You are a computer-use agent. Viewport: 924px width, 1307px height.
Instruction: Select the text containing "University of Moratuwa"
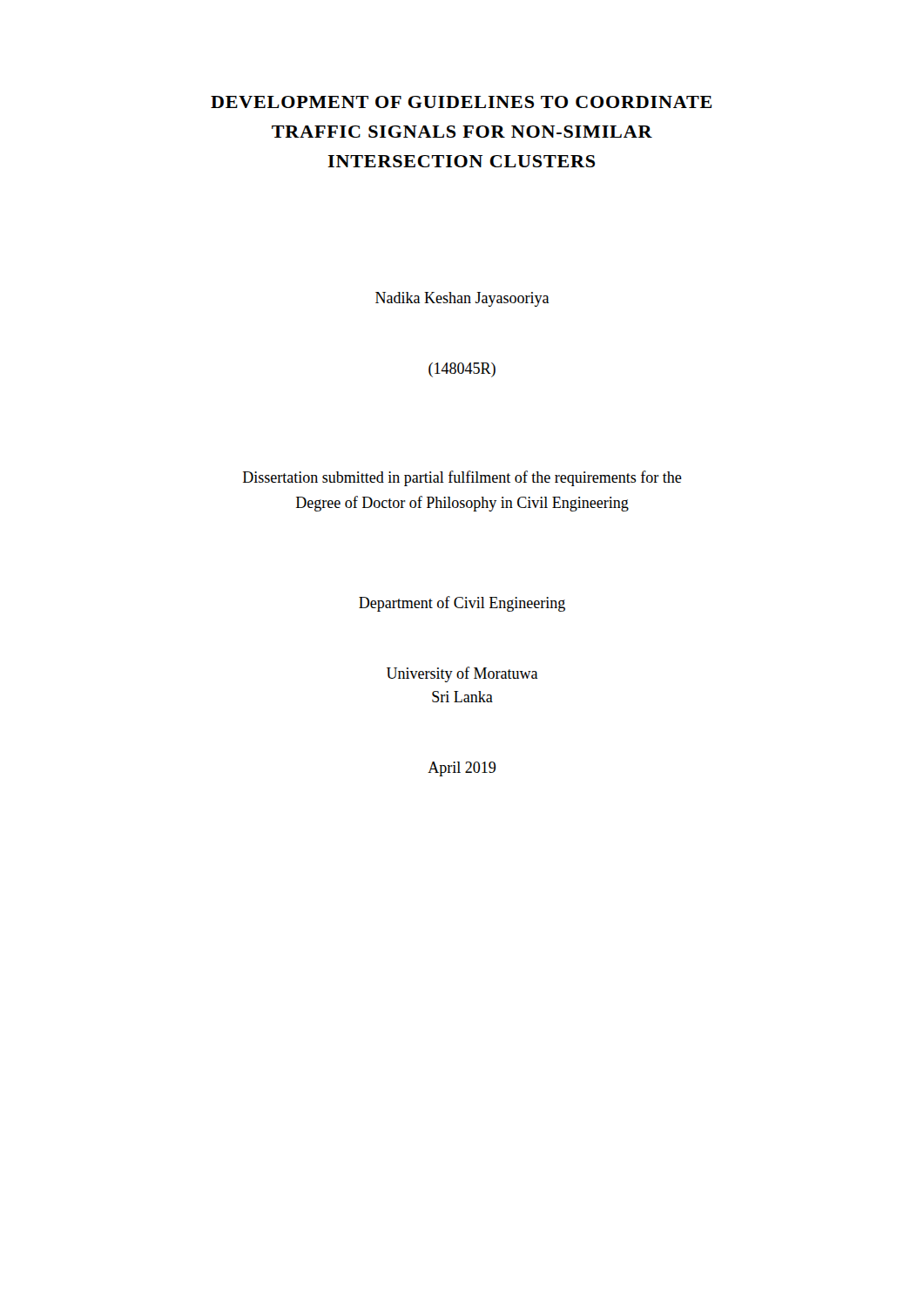pos(462,673)
